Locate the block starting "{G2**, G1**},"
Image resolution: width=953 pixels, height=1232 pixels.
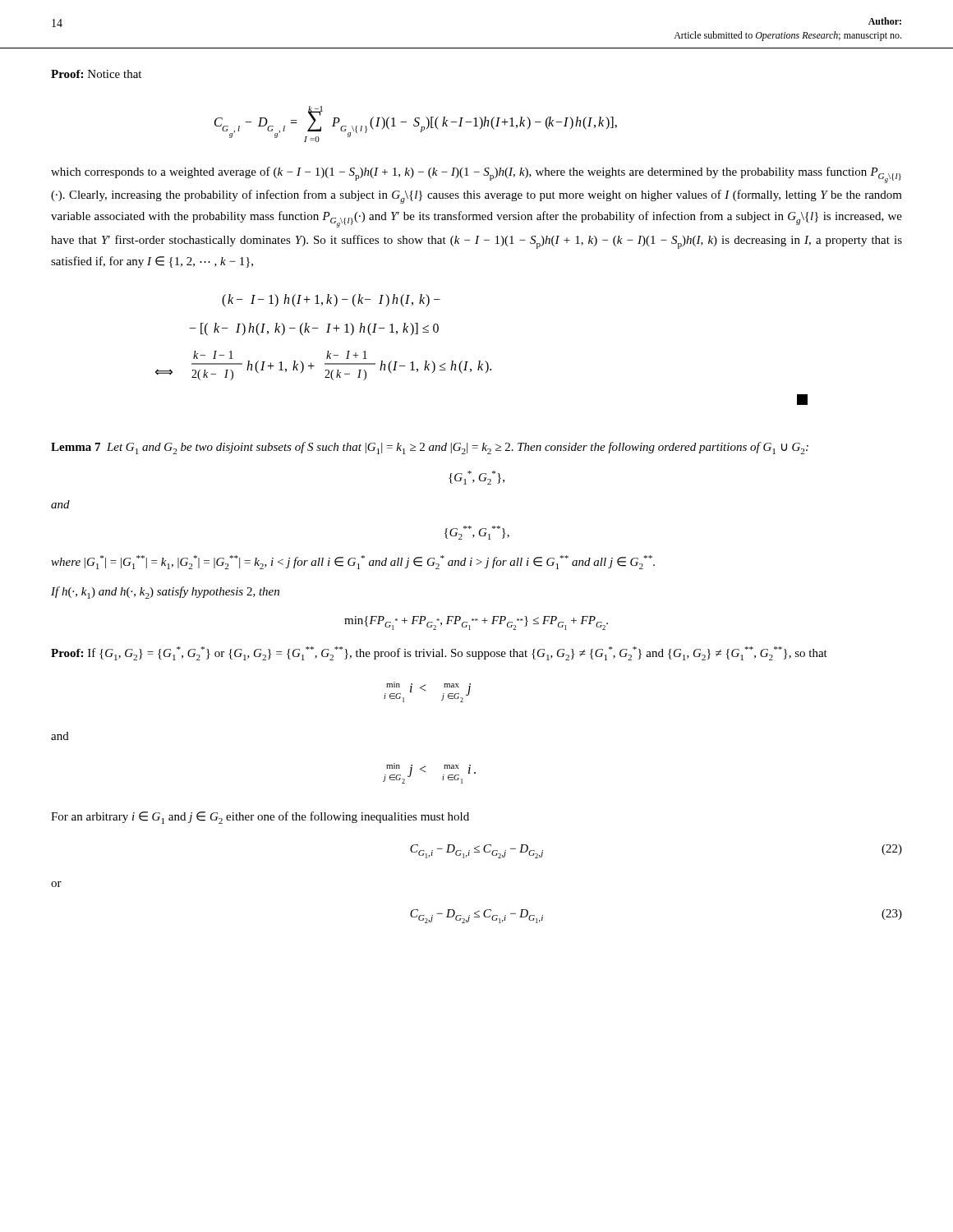[x=476, y=533]
